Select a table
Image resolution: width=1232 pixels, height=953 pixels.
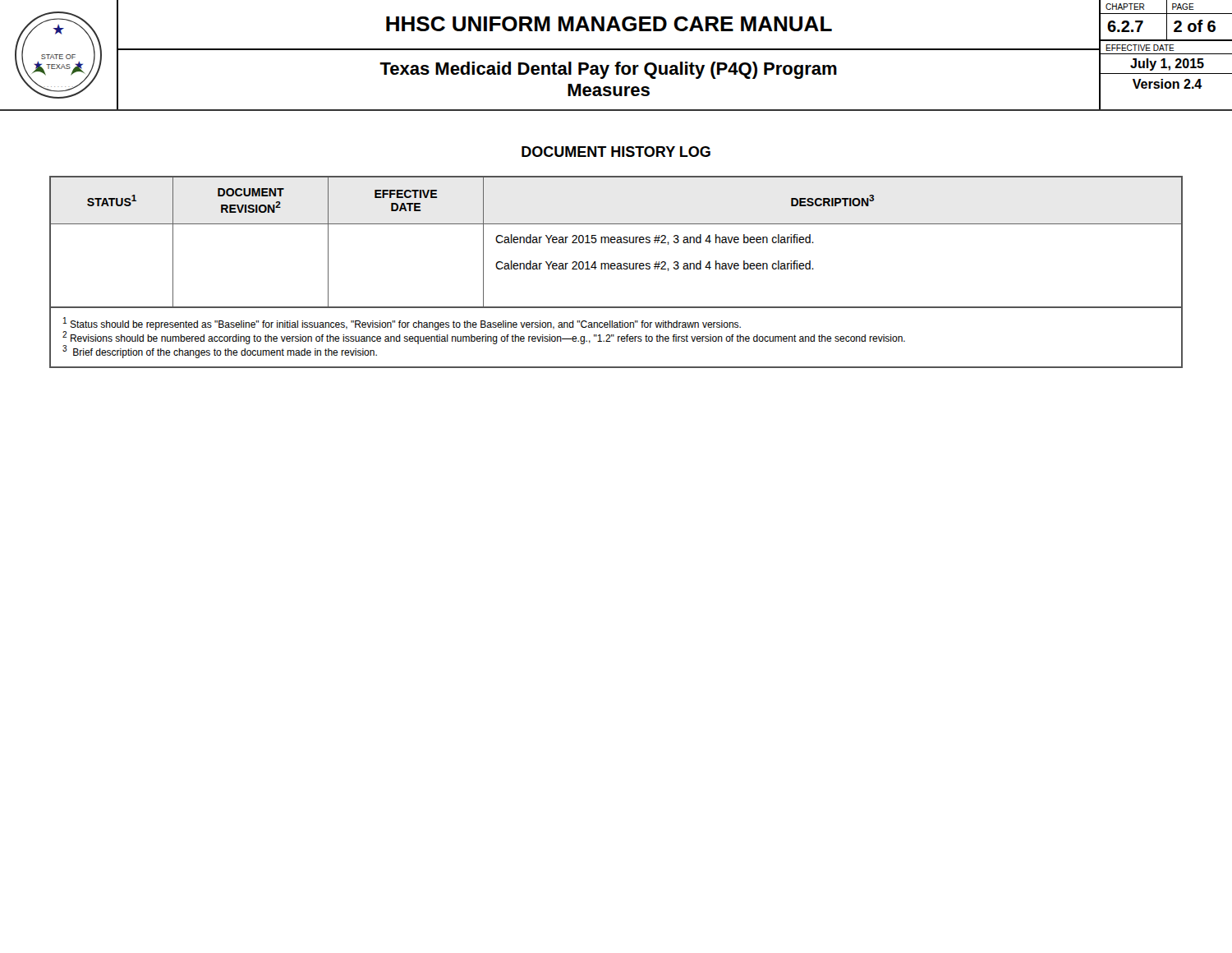pos(616,272)
